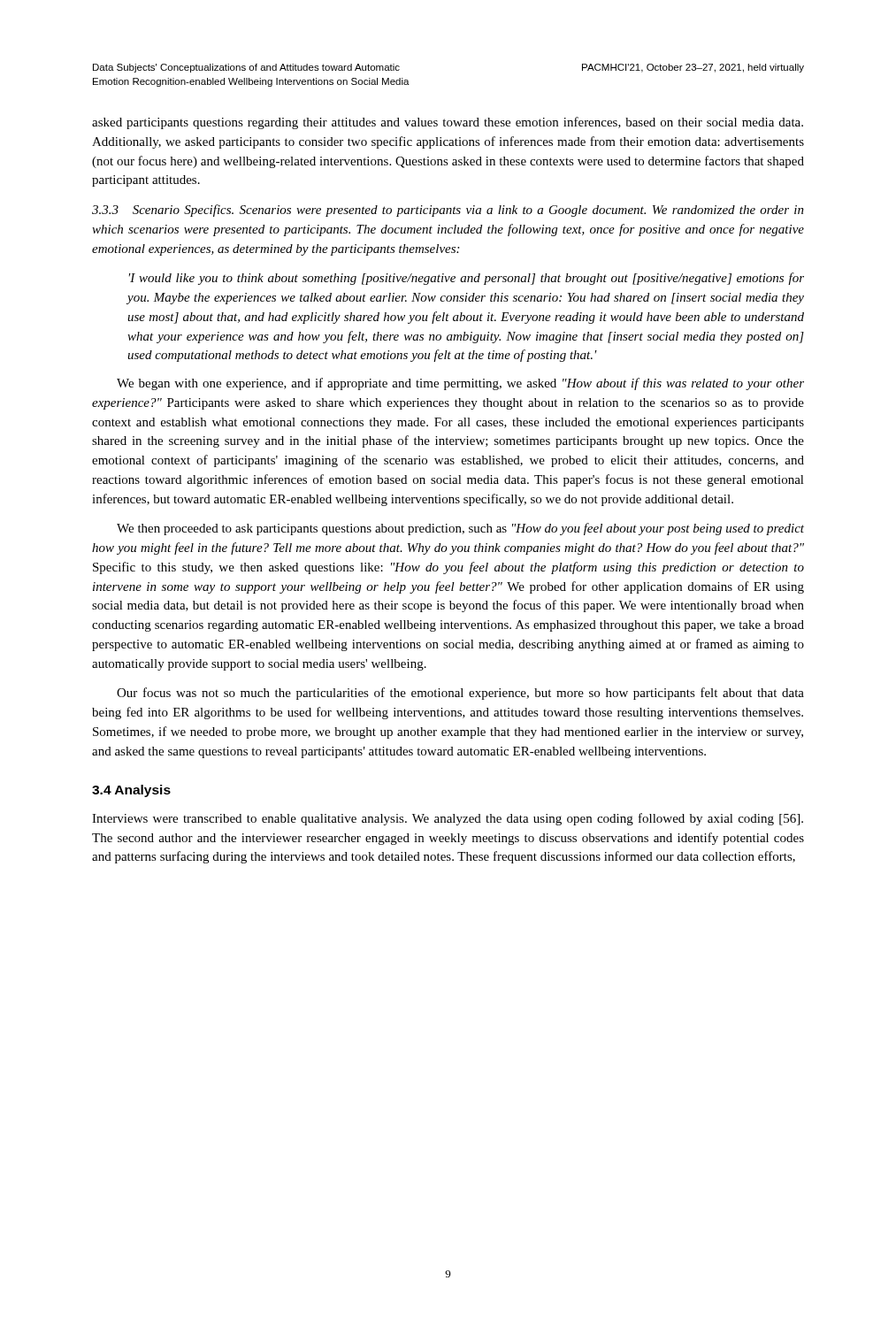This screenshot has width=896, height=1327.
Task: Navigate to the text starting "Interviews were transcribed to enable qualitative analysis. We"
Action: 448,838
